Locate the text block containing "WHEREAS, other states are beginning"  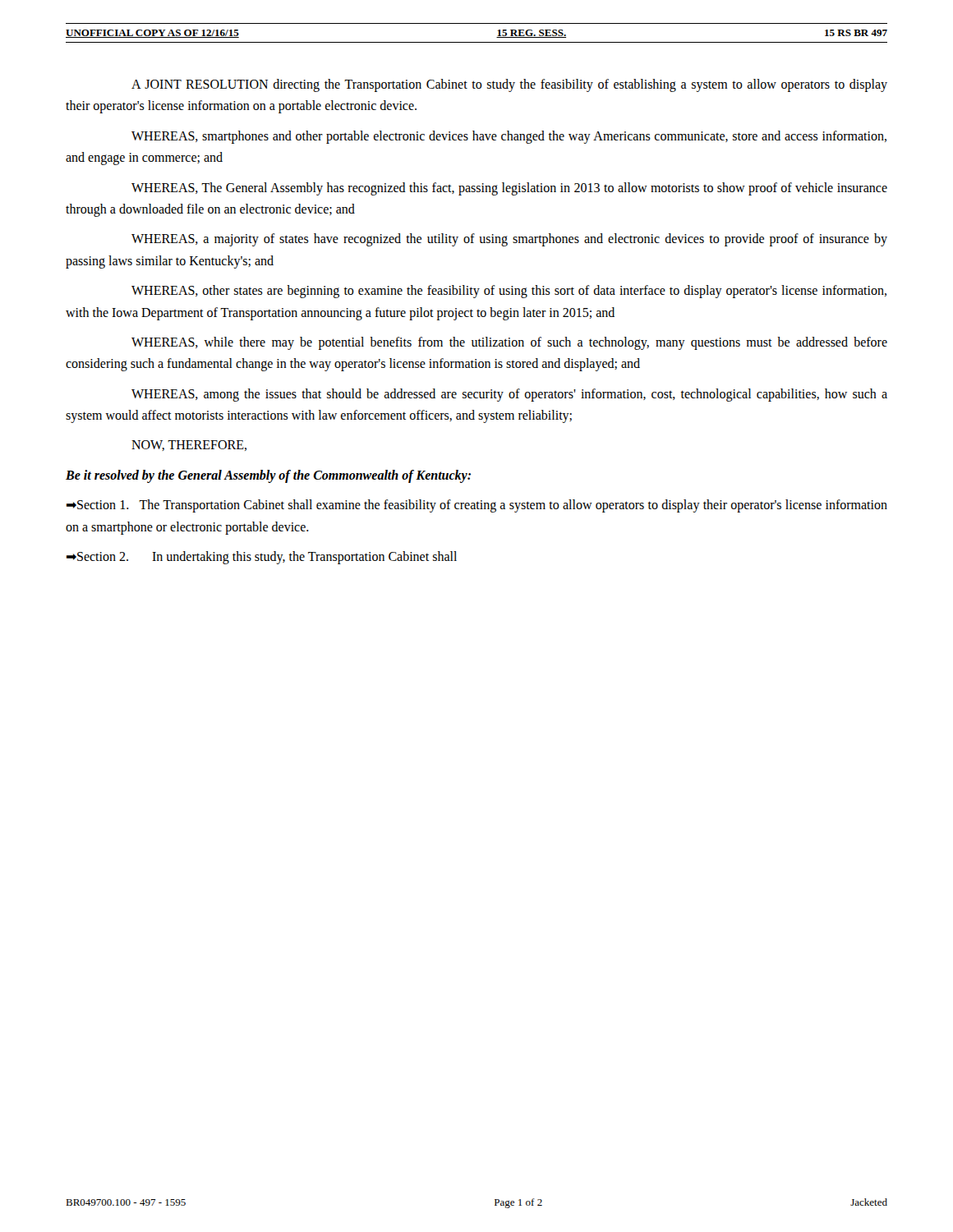click(476, 301)
